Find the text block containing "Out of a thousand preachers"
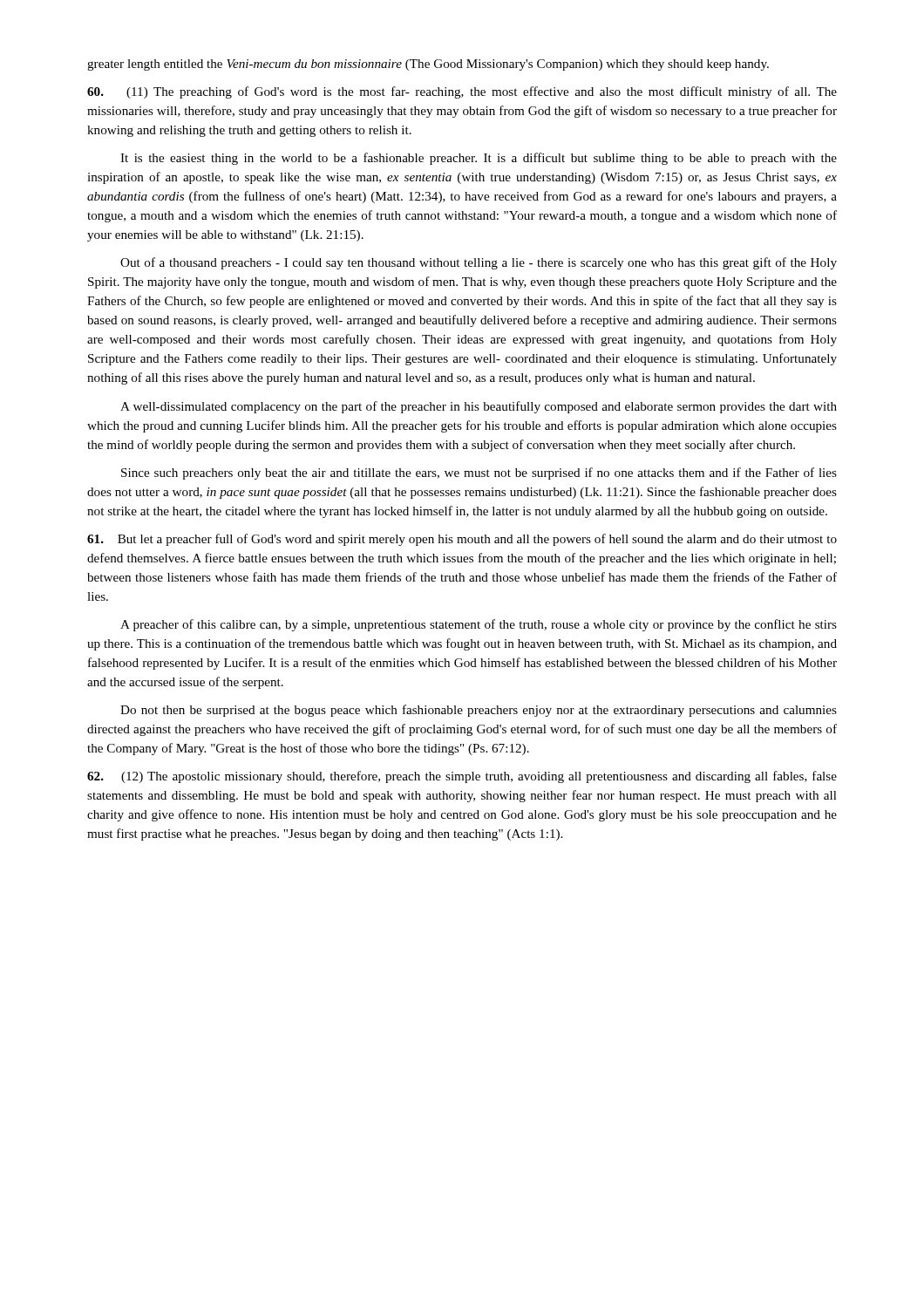This screenshot has height=1308, width=924. coord(462,320)
